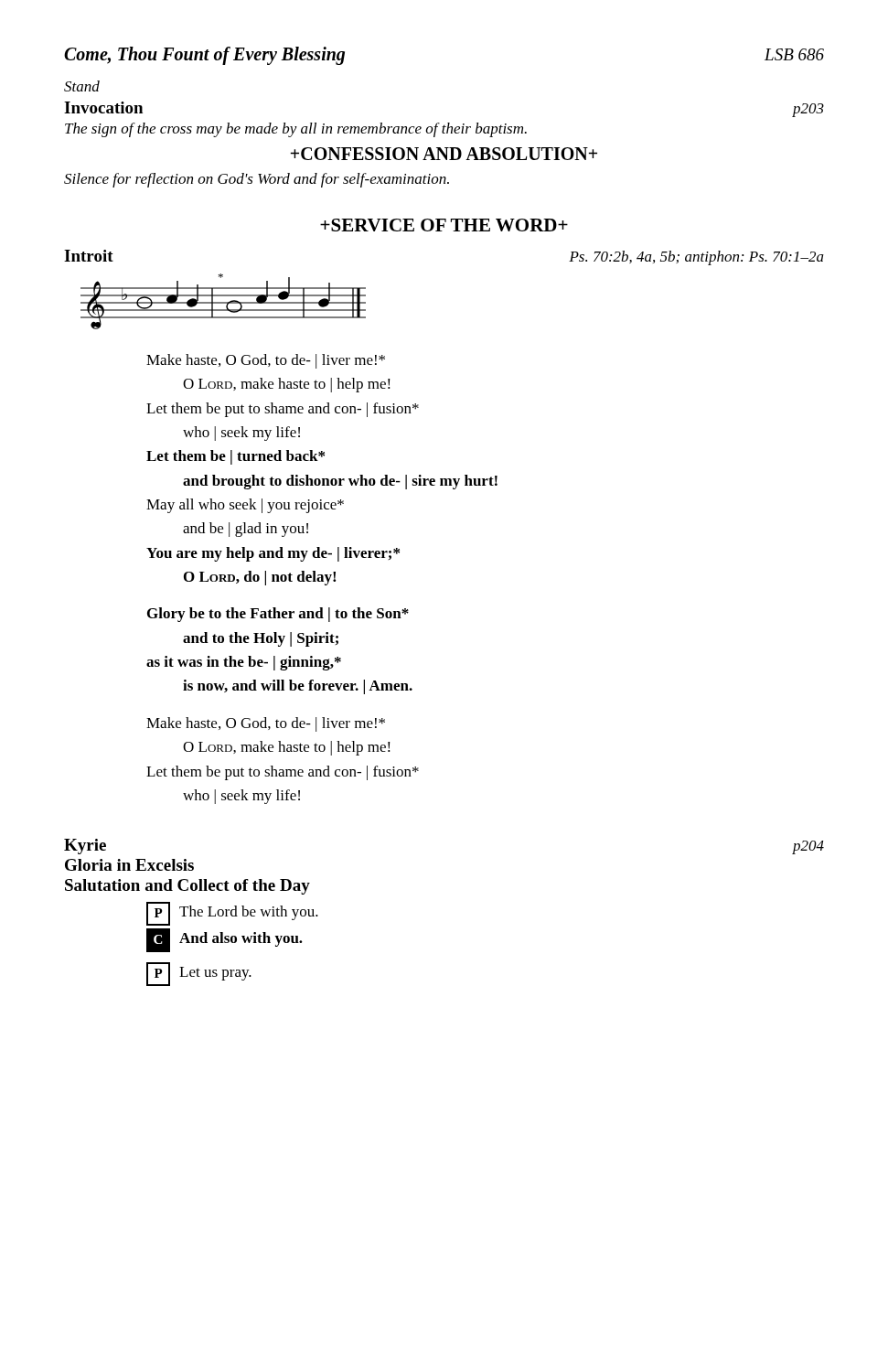This screenshot has width=888, height=1372.
Task: Point to the element starting "Kyrie p204 Gloria in Excelsis Salutation and Collect"
Action: (x=85, y=846)
